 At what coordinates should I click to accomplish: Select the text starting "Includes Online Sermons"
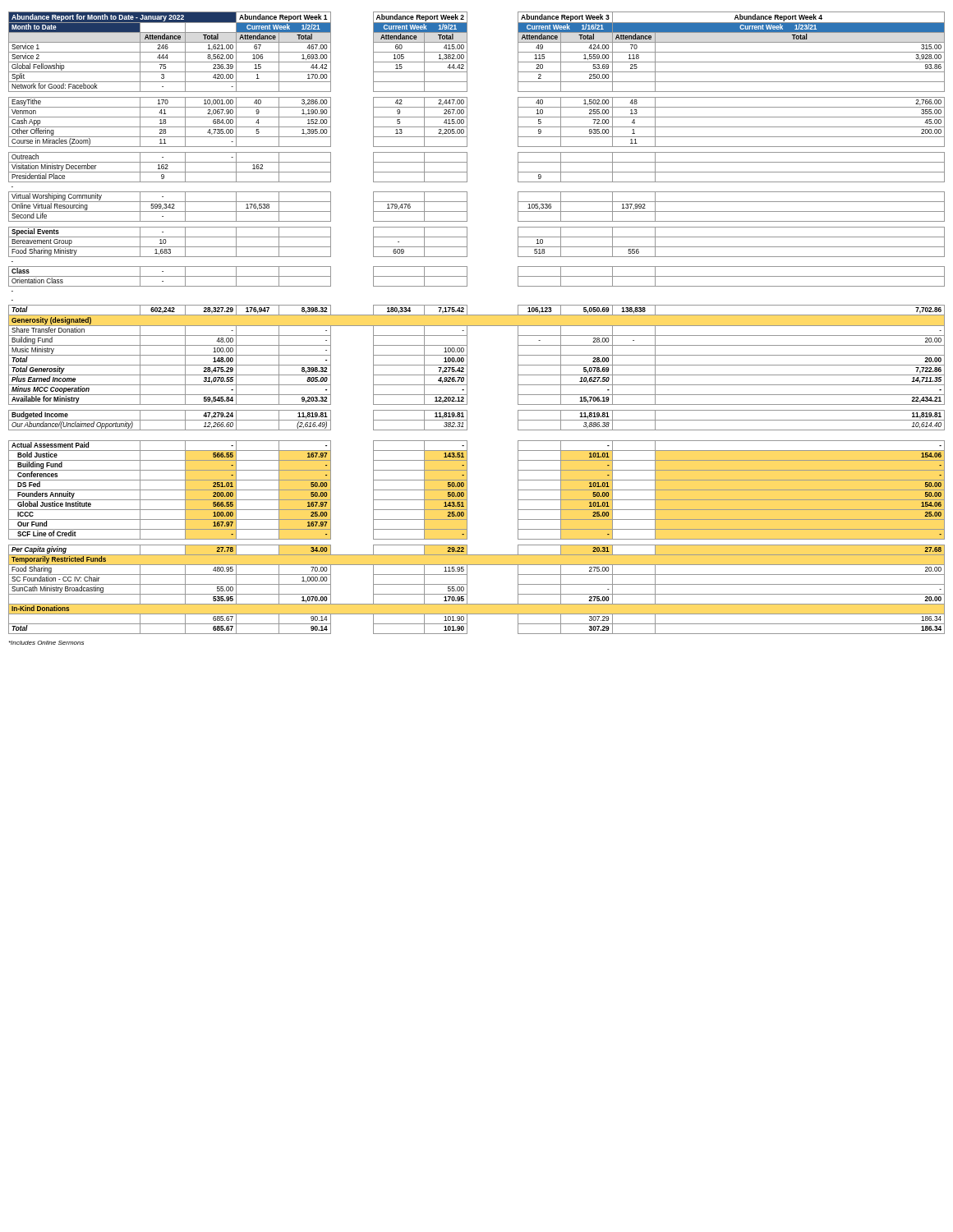point(46,643)
